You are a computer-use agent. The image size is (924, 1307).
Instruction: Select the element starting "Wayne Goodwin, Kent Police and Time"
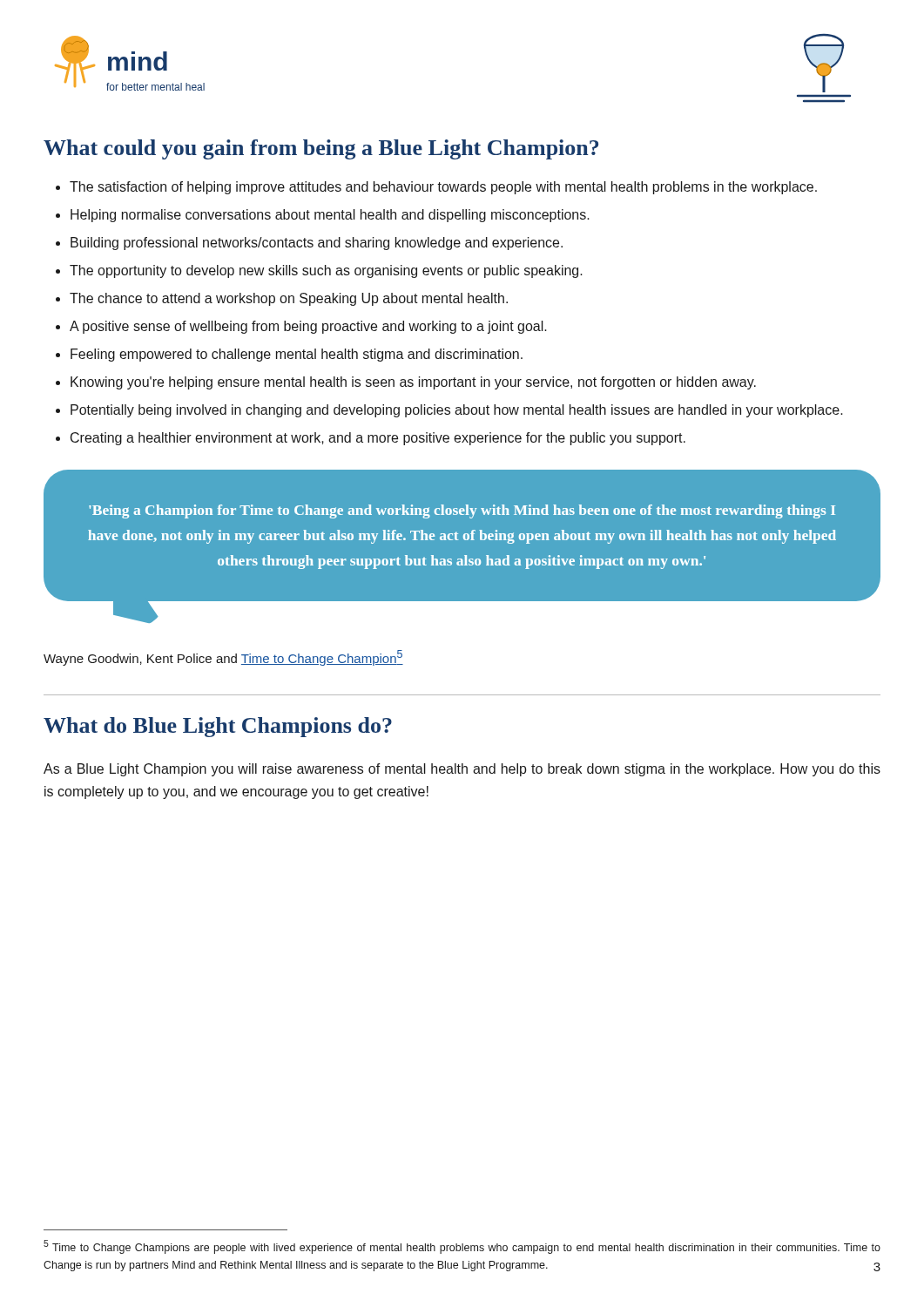tap(223, 657)
